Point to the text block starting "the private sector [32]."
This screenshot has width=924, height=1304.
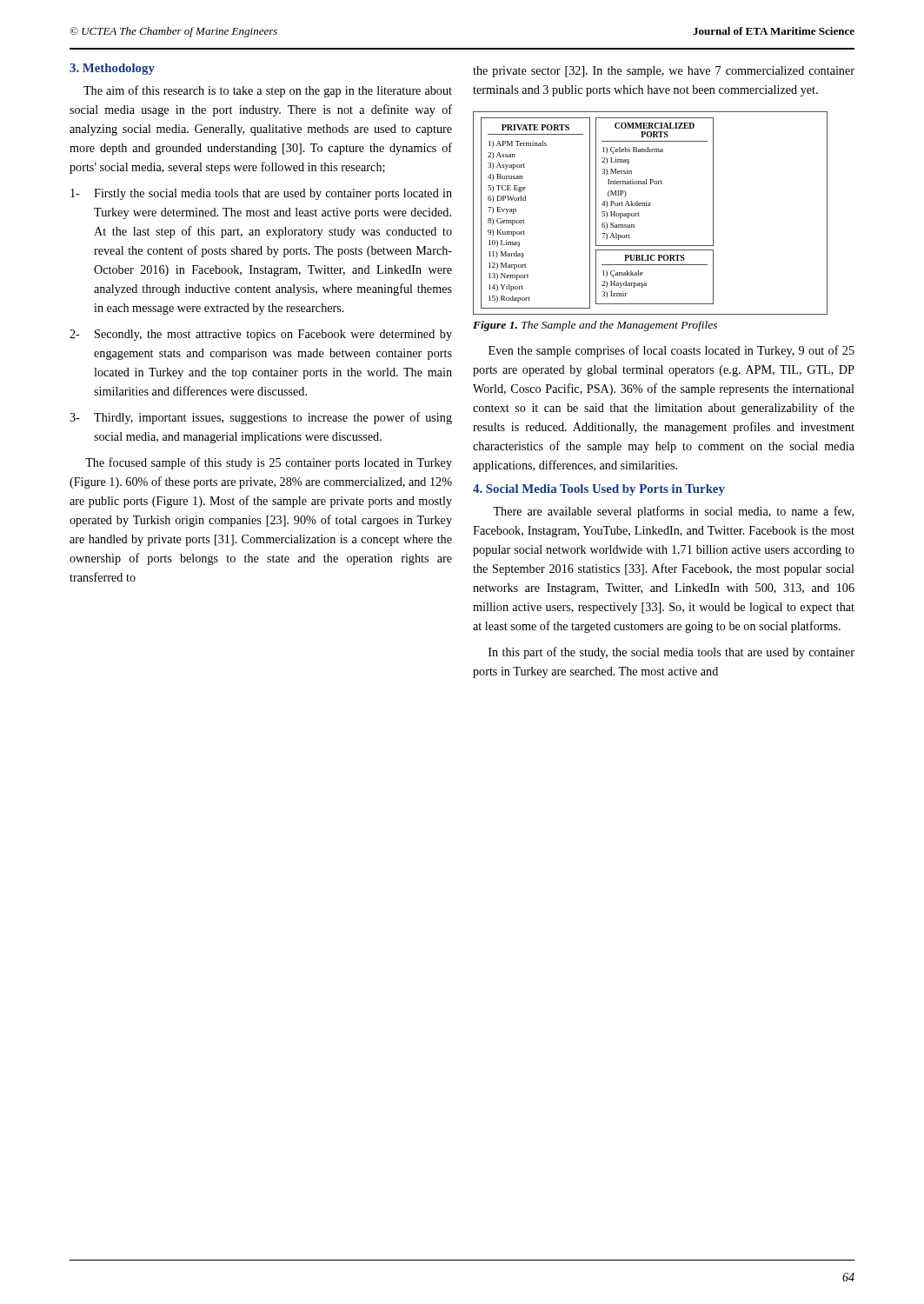click(664, 80)
